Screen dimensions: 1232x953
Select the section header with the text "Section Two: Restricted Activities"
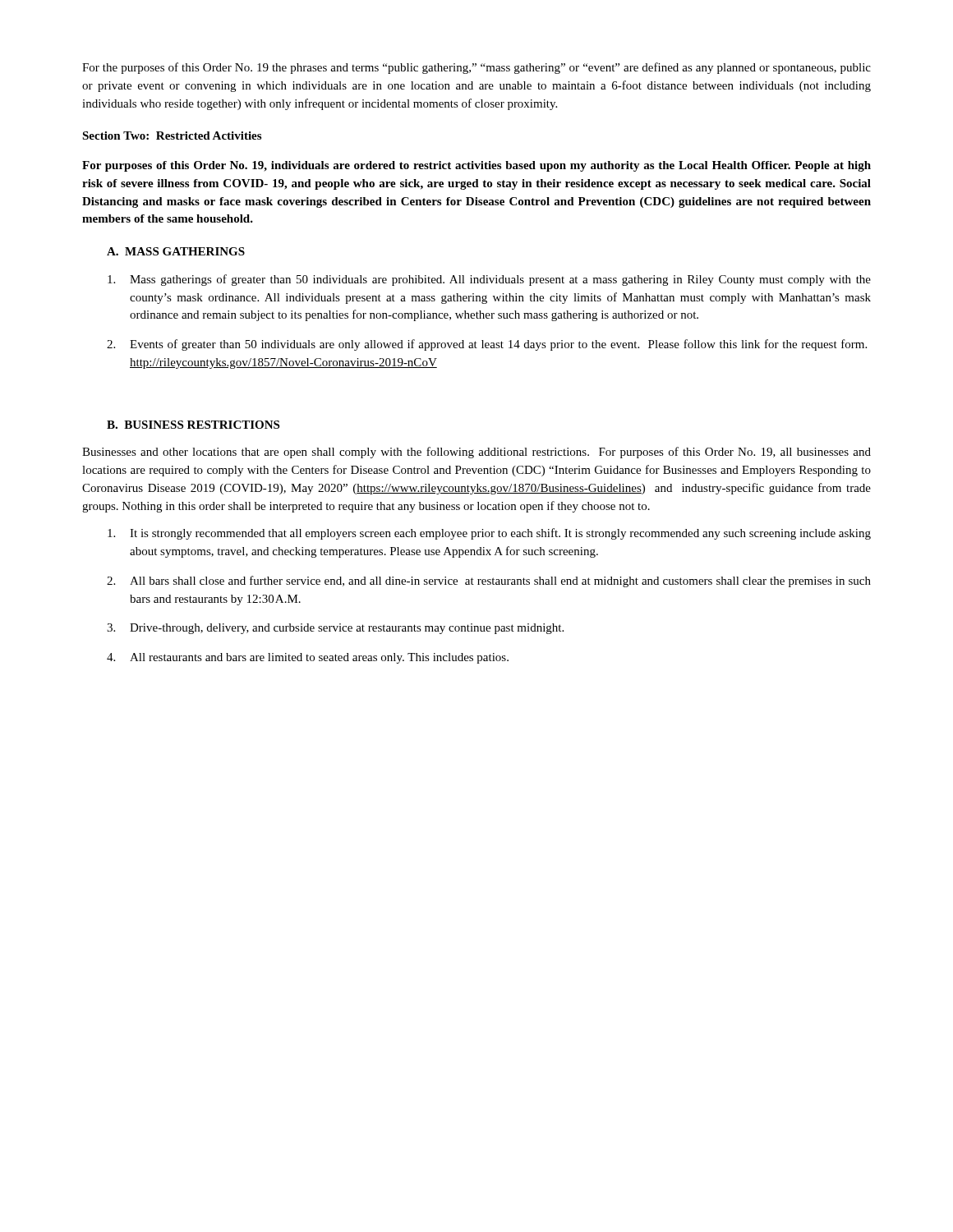click(x=172, y=136)
